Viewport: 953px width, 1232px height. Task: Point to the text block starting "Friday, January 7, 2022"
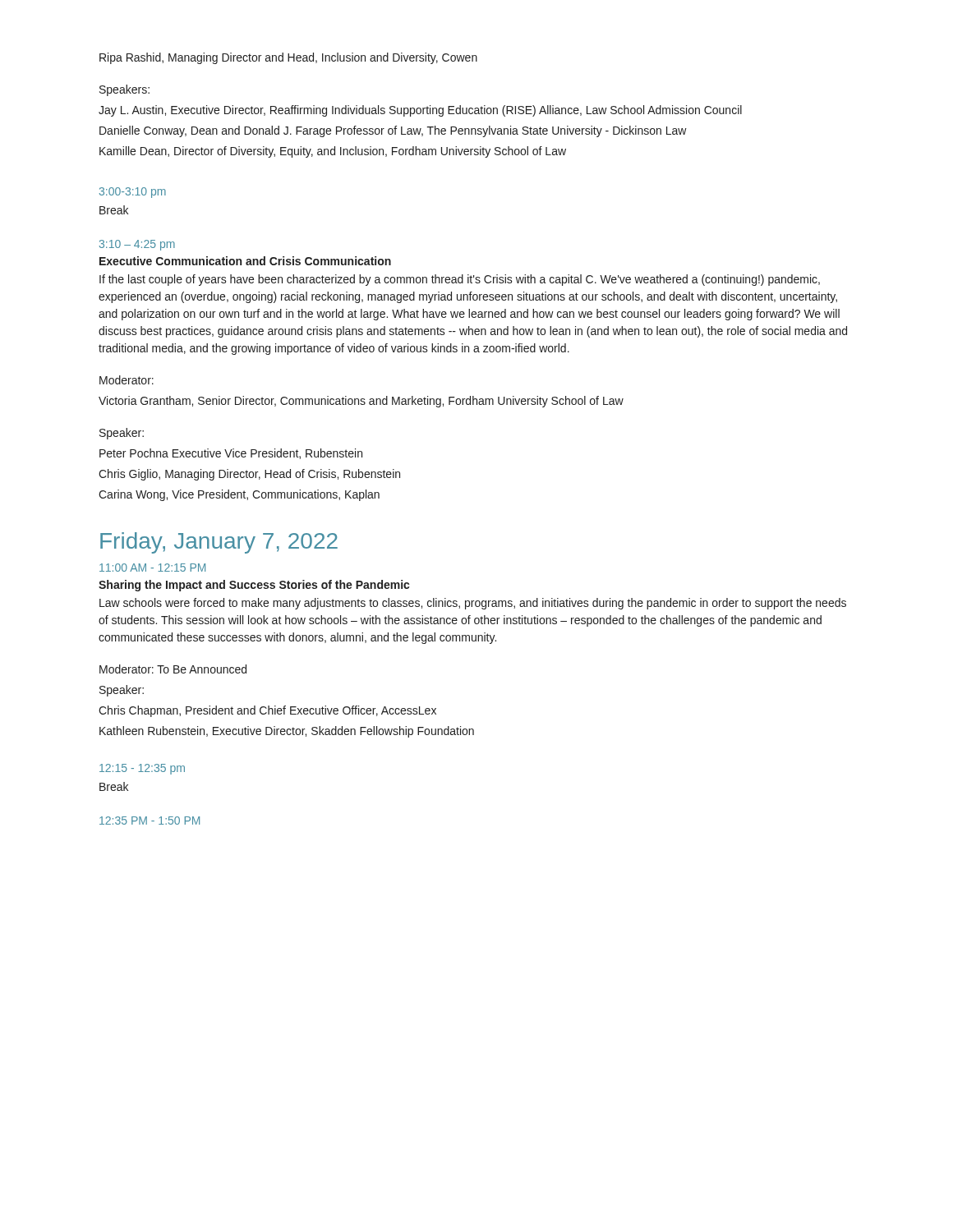(219, 541)
